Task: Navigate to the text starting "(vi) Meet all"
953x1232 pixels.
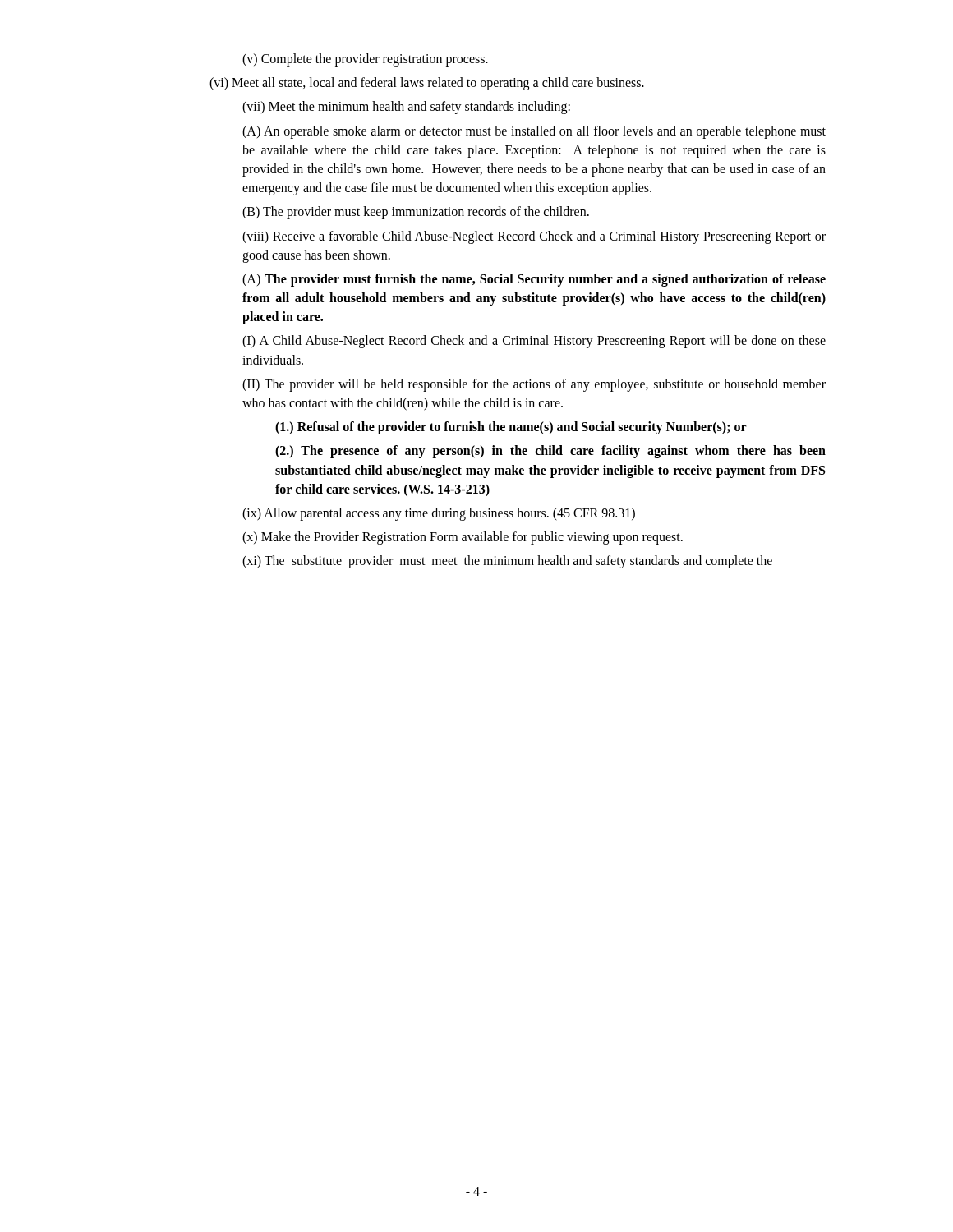Action: point(427,83)
